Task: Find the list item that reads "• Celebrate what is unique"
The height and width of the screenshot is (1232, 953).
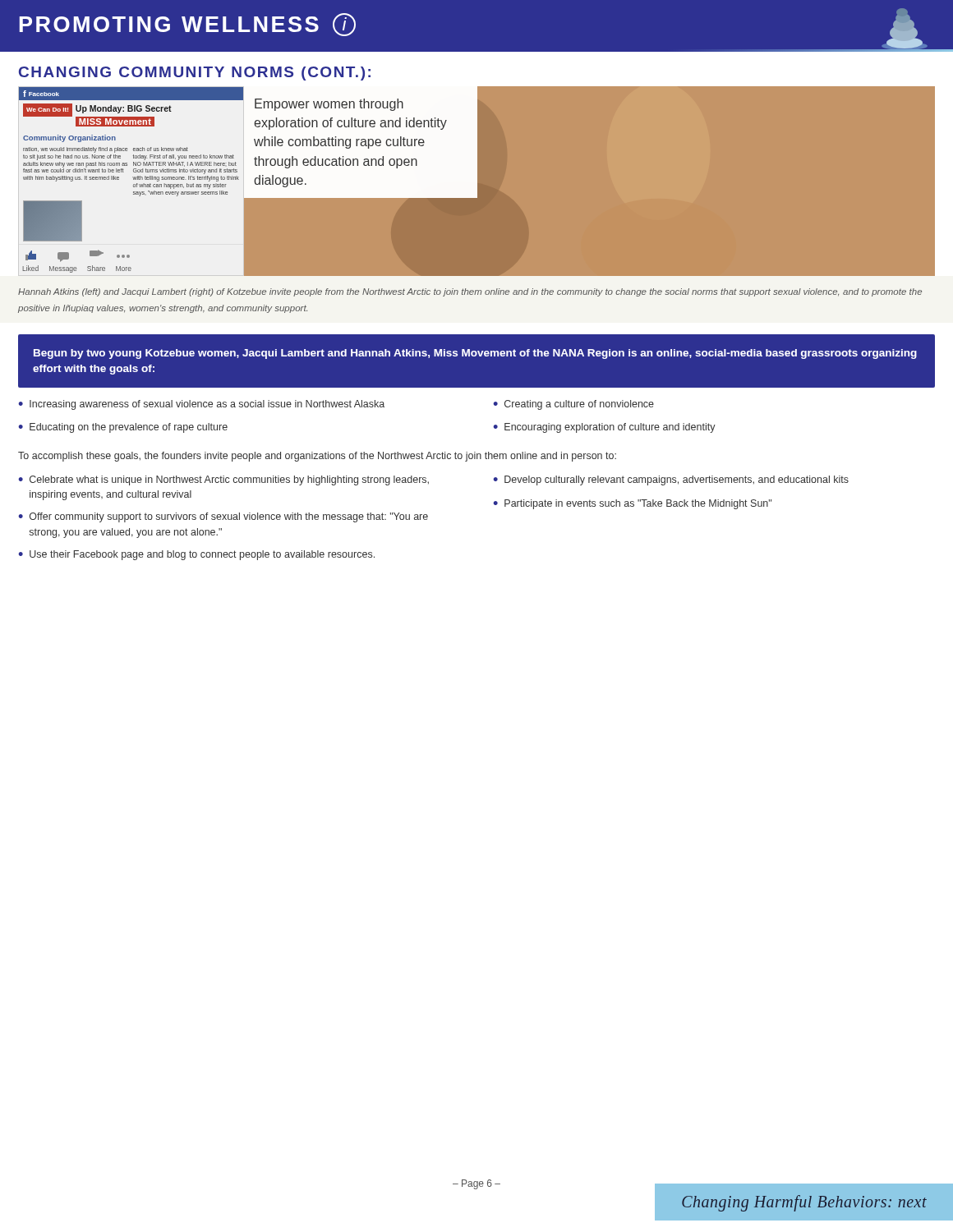Action: pyautogui.click(x=239, y=487)
